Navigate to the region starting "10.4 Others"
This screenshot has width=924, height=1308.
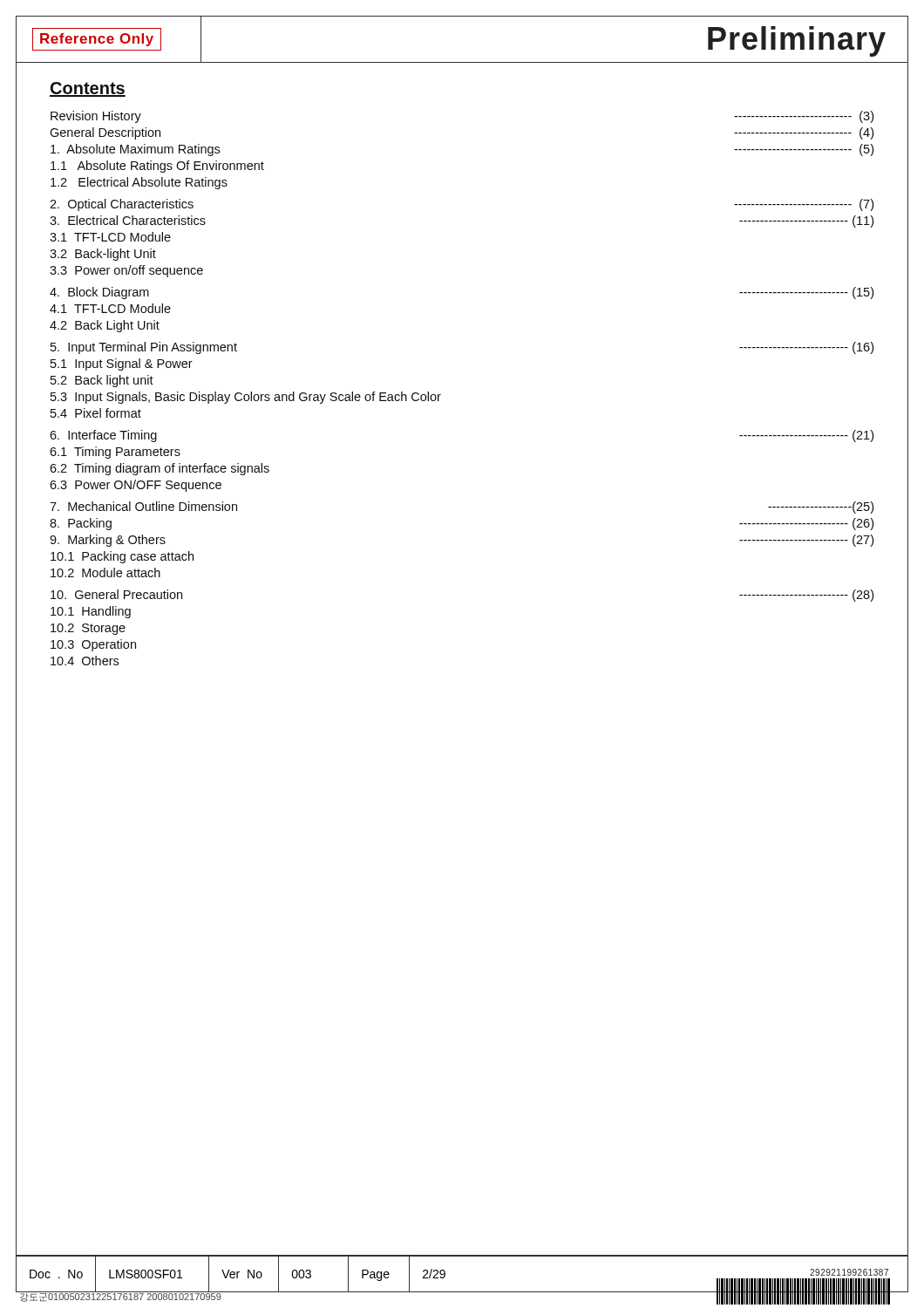[84, 661]
